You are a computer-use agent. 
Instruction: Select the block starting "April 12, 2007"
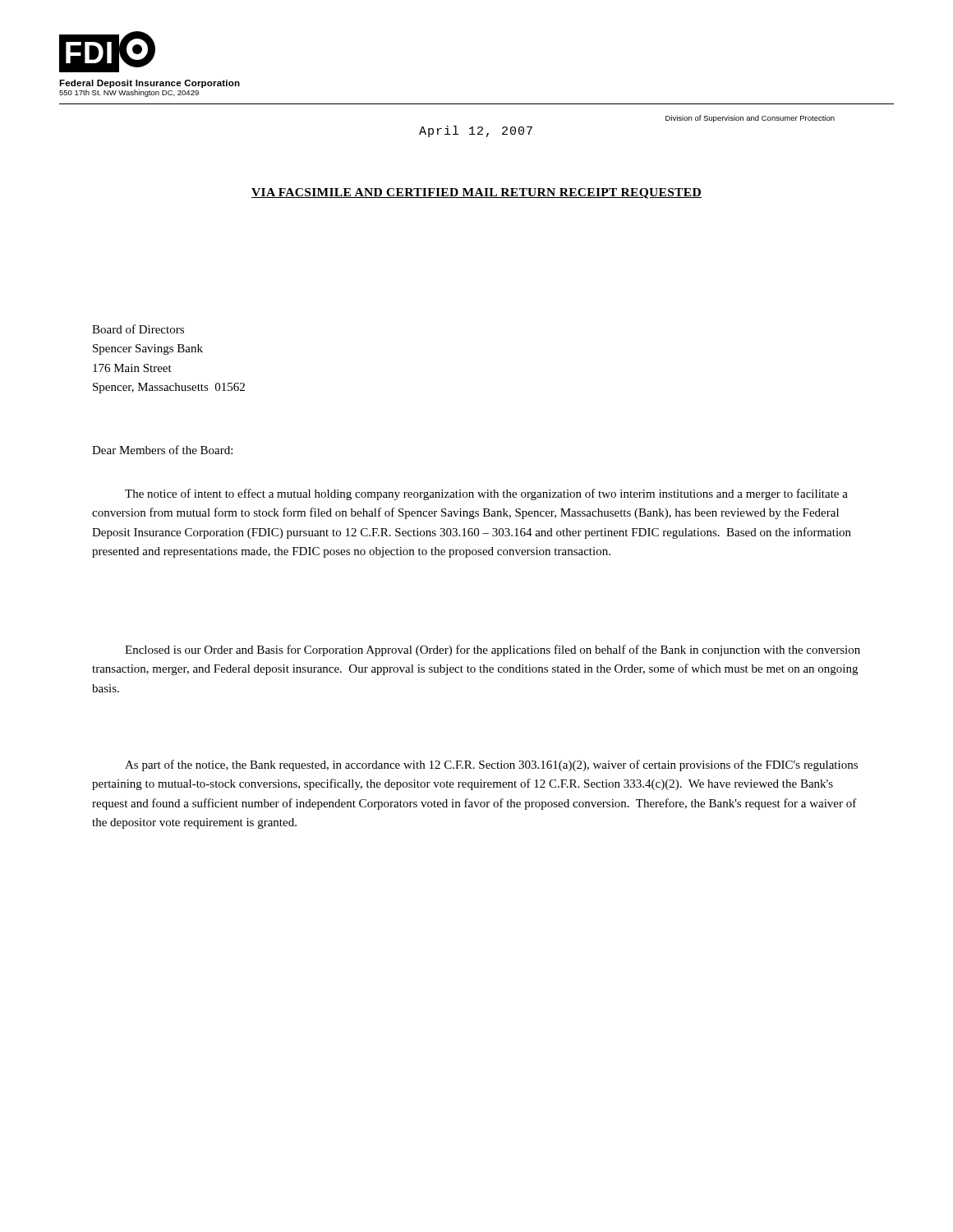(476, 132)
